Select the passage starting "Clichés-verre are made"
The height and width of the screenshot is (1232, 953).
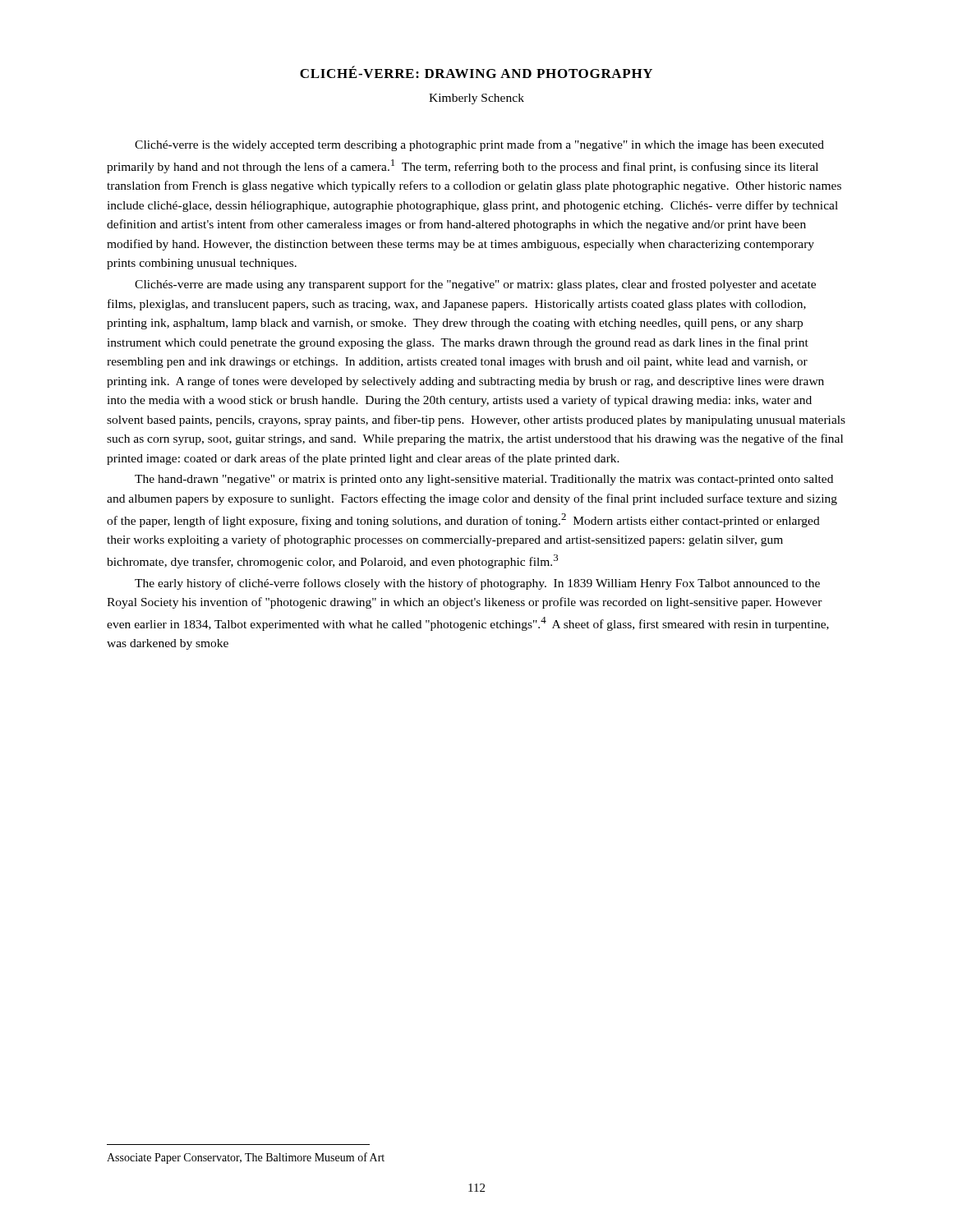[x=476, y=371]
